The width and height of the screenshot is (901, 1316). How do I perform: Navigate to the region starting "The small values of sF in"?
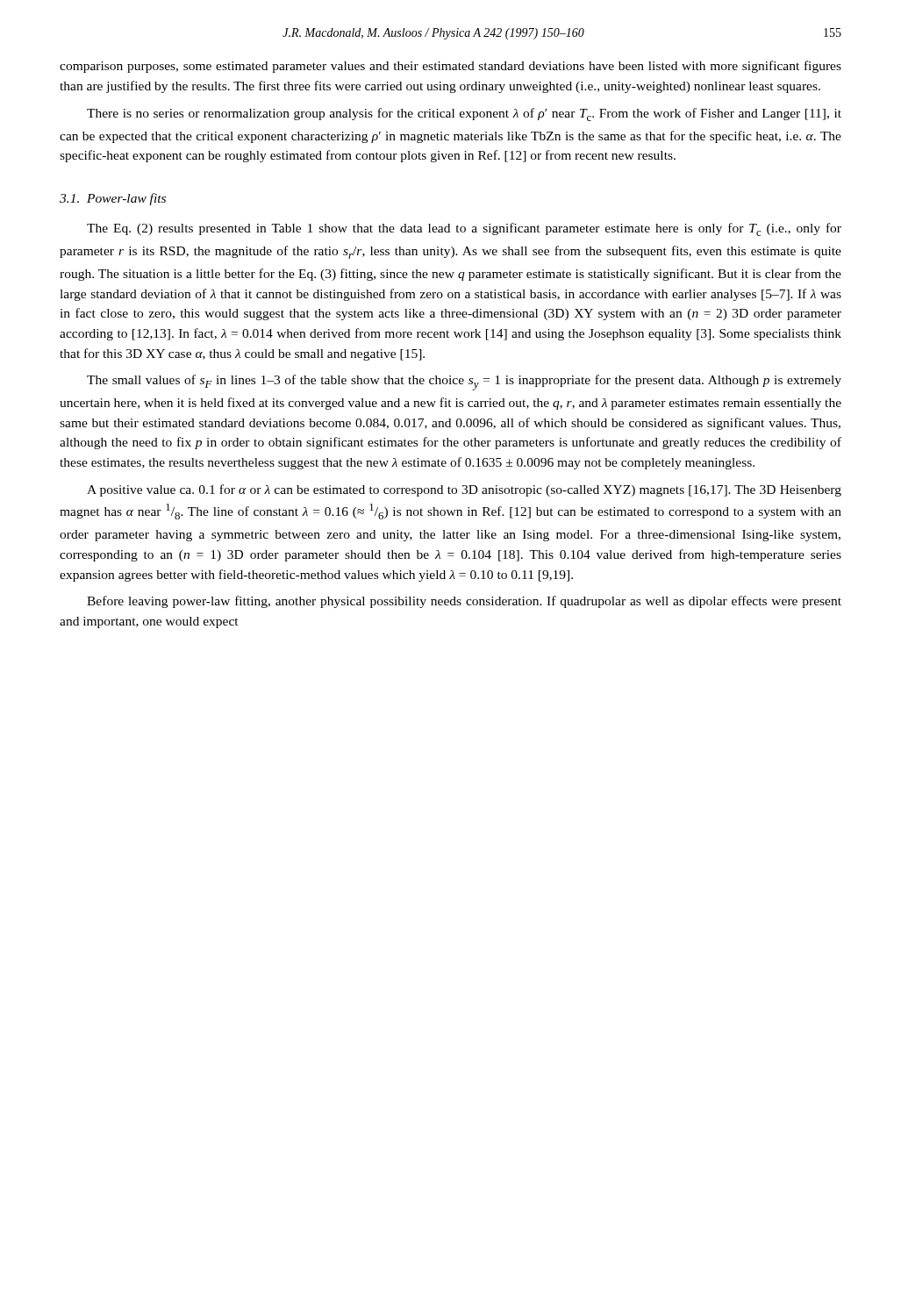pos(450,422)
